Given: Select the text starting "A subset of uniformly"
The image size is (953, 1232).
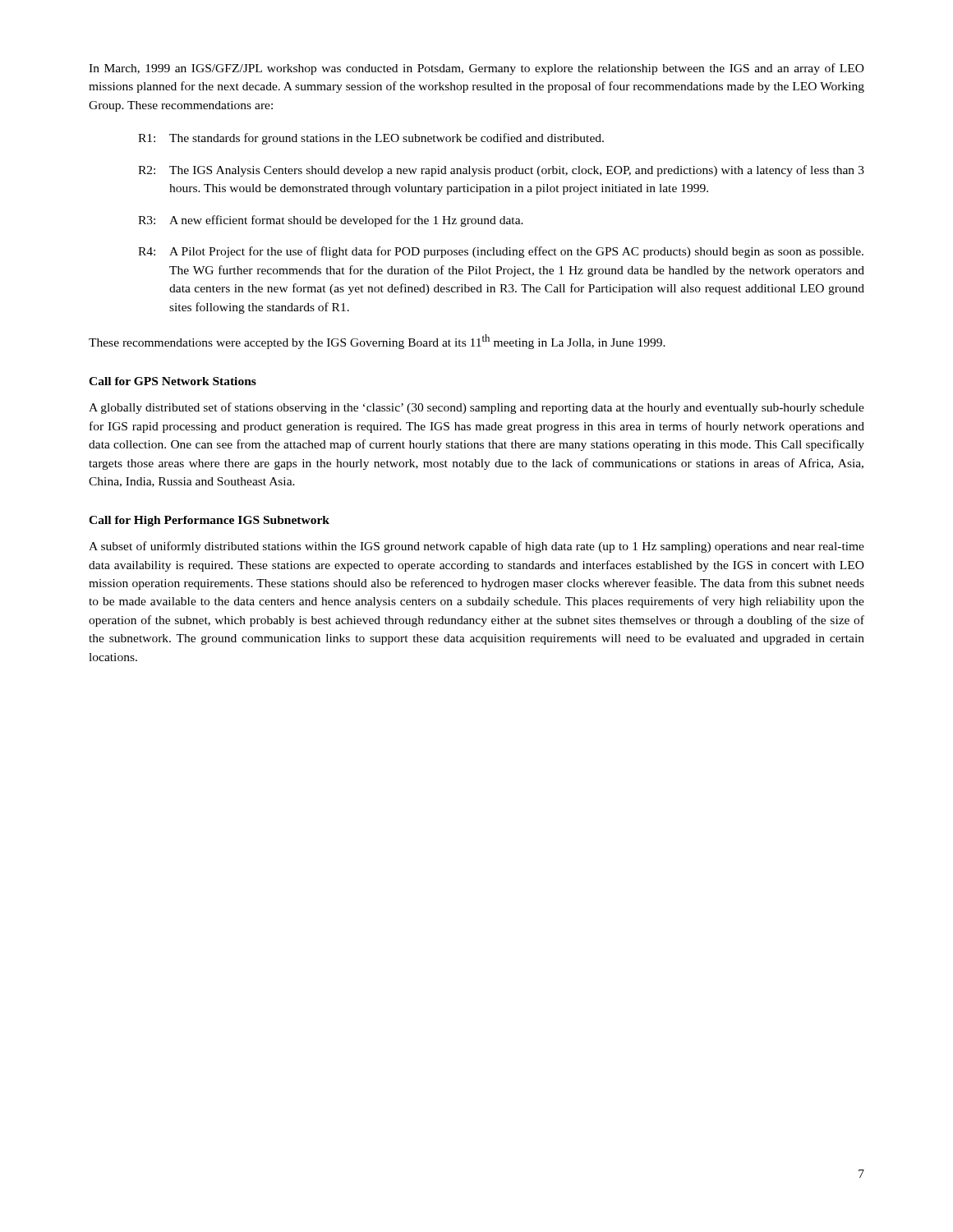Looking at the screenshot, I should tap(476, 601).
